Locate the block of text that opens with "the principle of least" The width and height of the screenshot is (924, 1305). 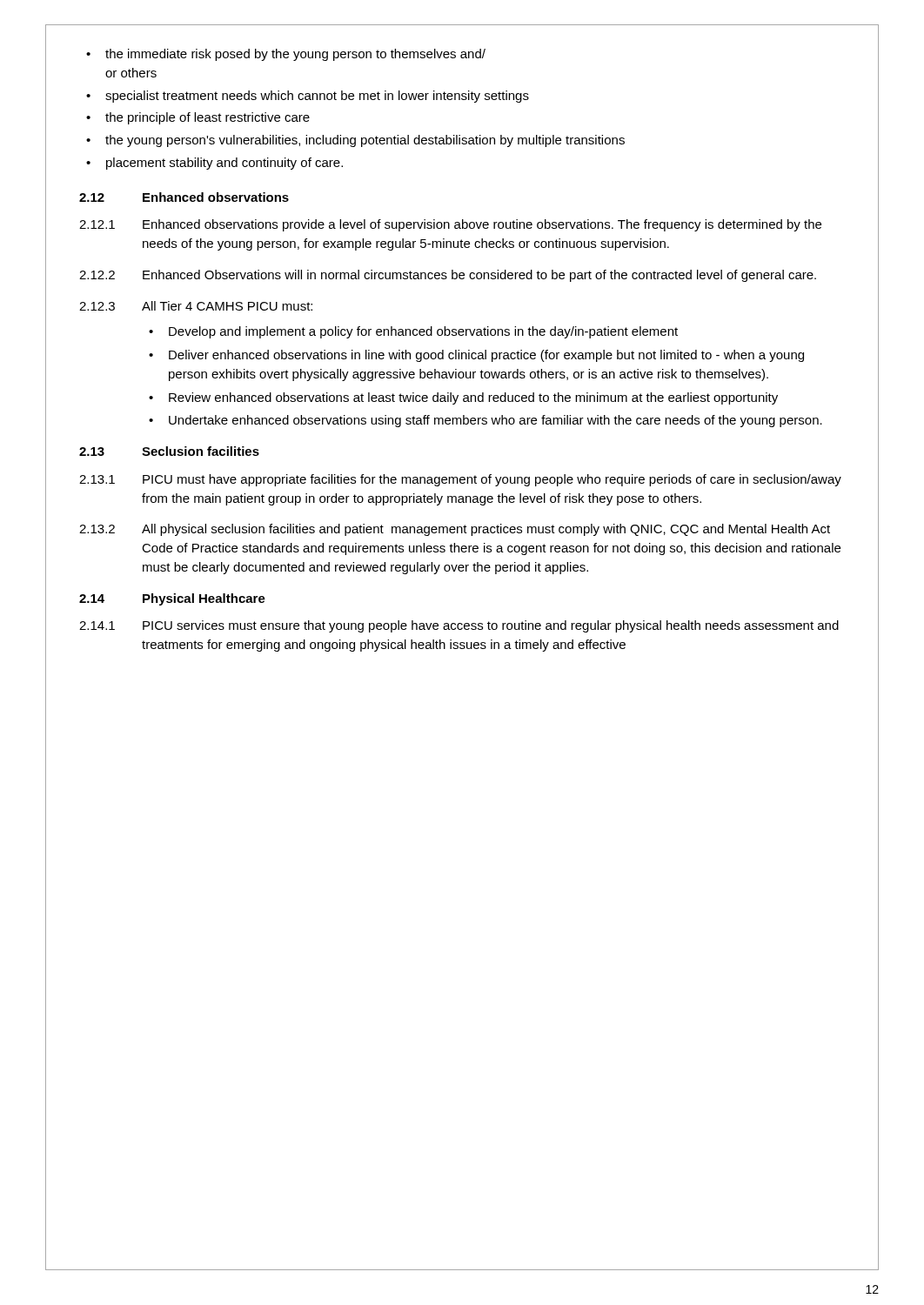click(x=208, y=117)
